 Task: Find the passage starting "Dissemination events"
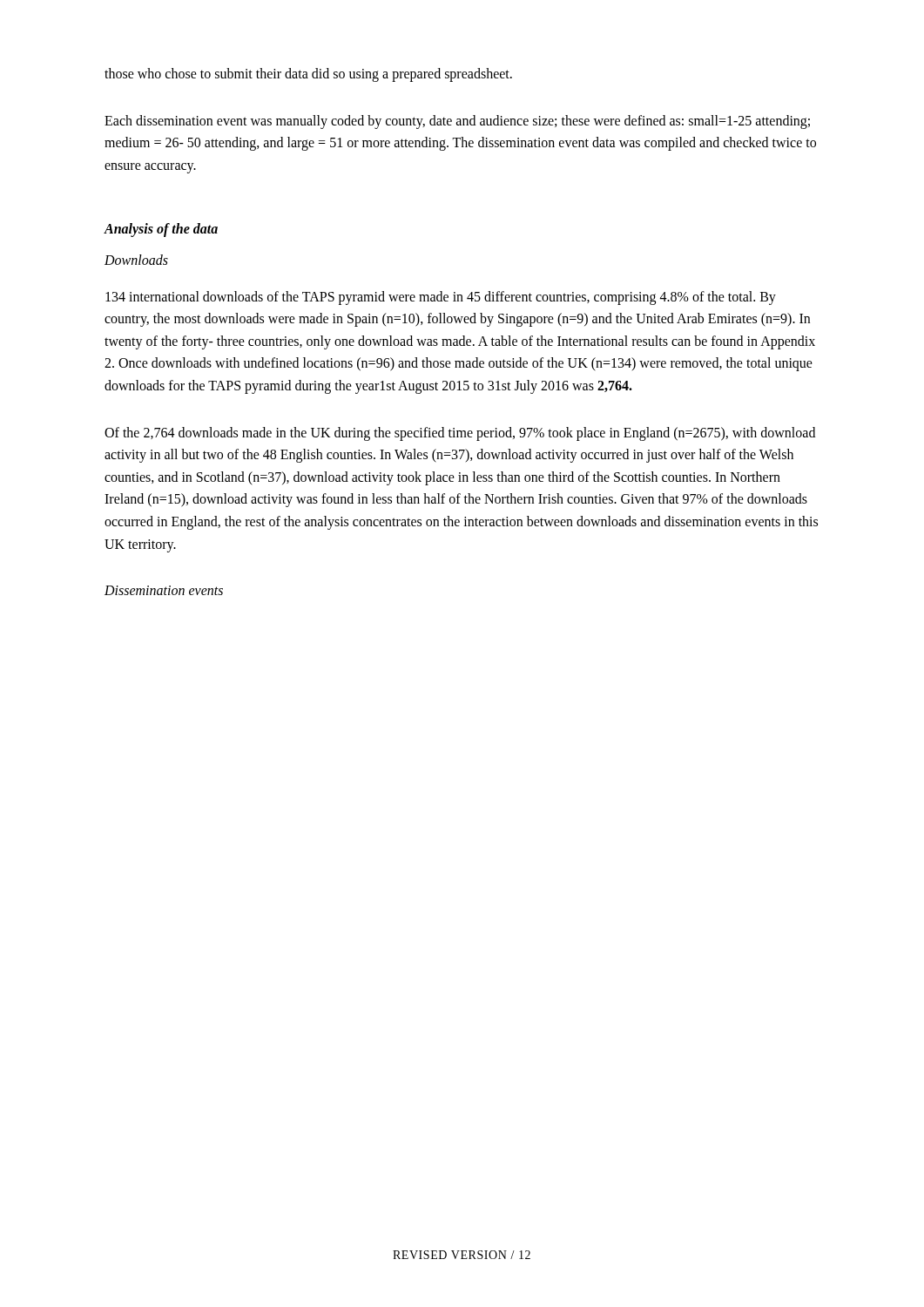point(164,590)
